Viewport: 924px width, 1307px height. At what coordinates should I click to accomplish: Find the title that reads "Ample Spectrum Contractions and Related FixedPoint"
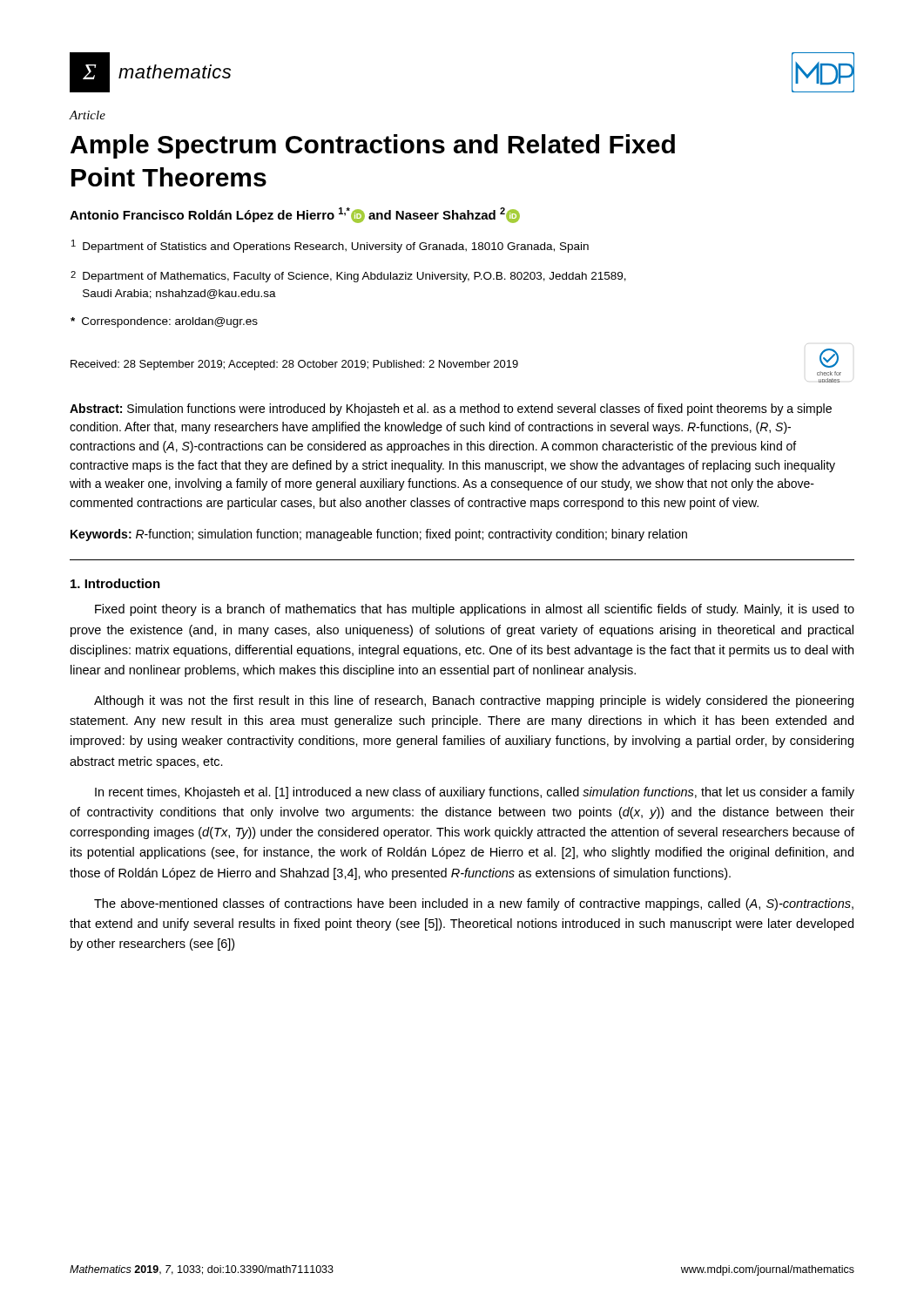tap(373, 160)
